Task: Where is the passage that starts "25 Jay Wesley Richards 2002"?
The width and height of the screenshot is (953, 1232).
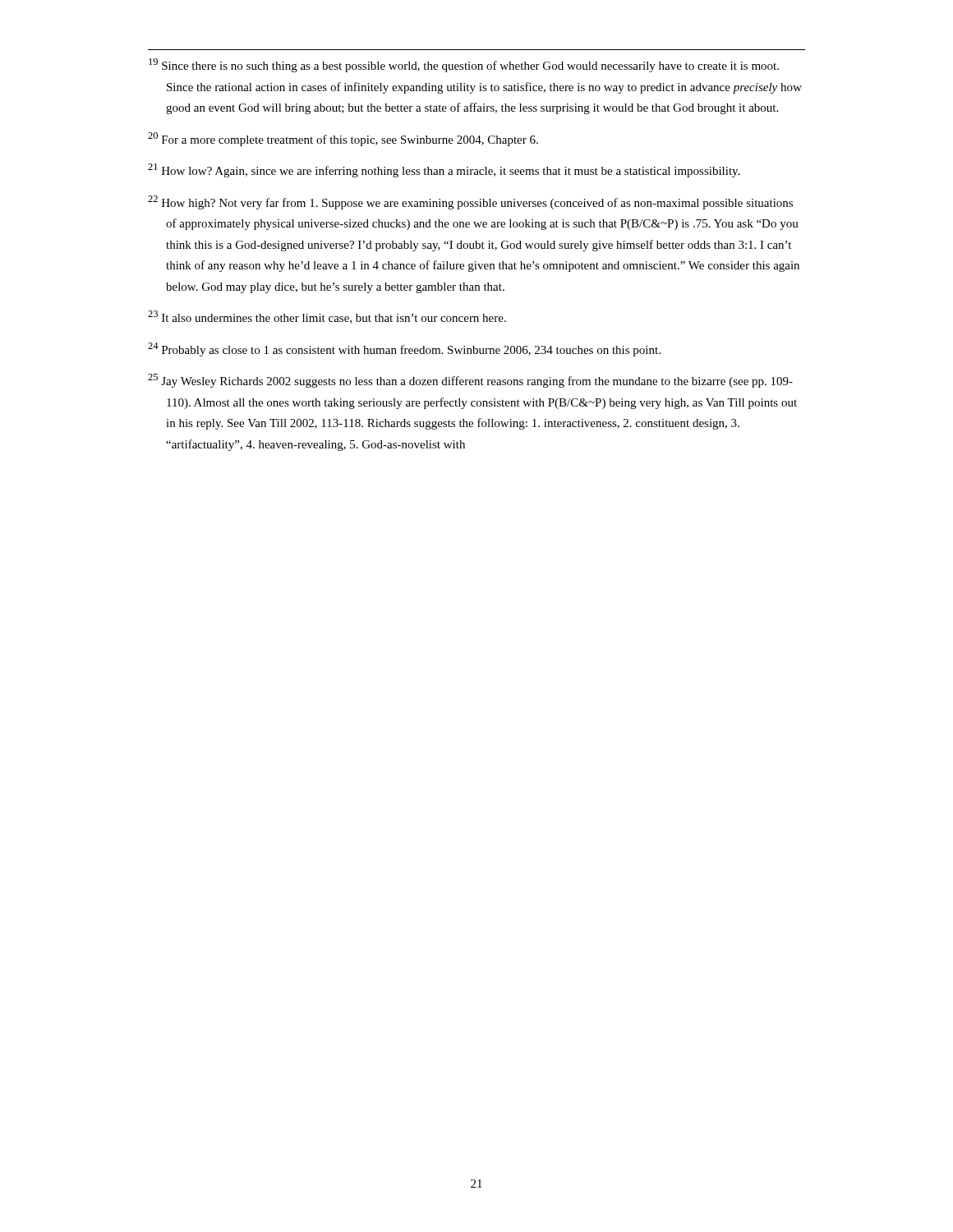Action: tap(472, 411)
